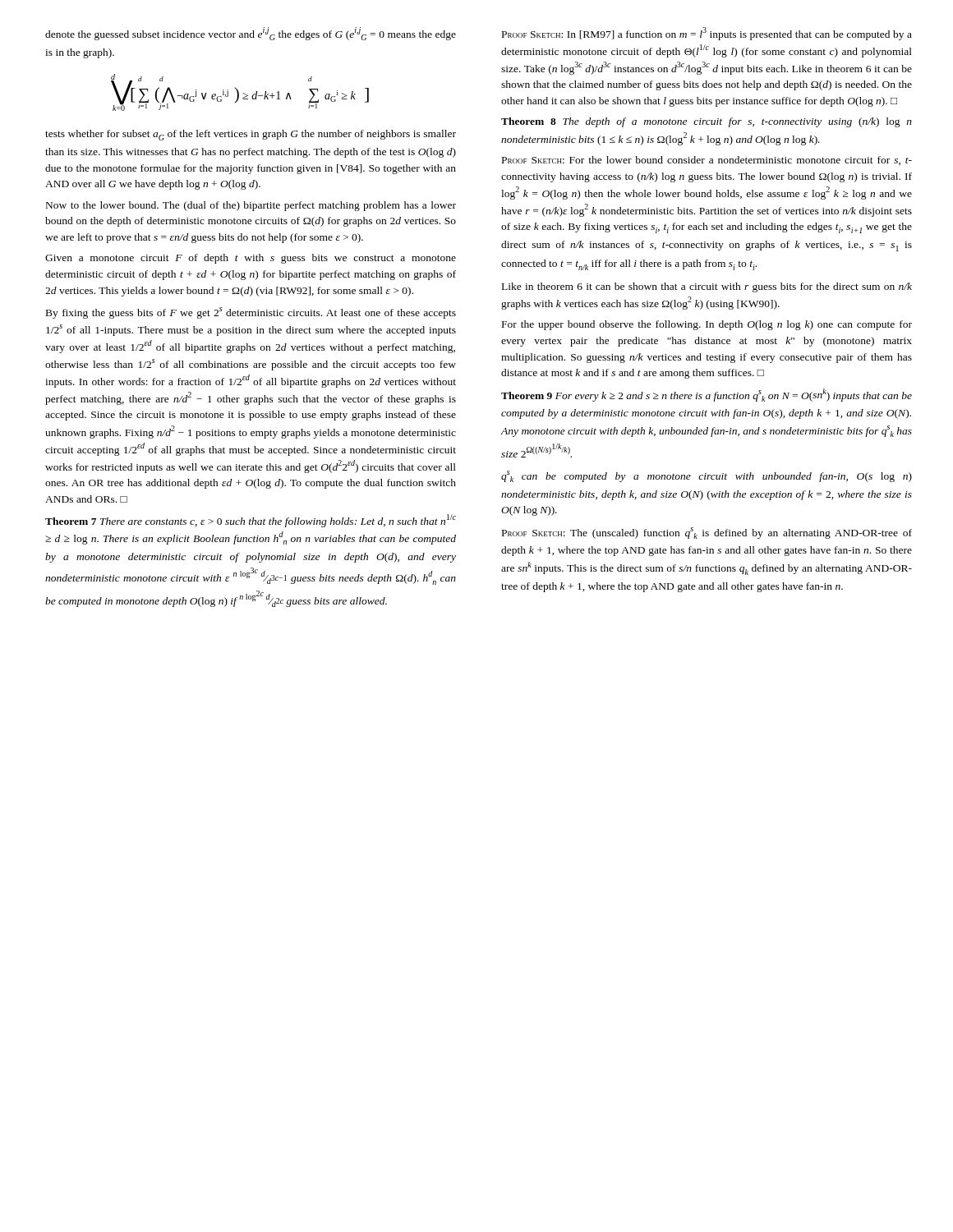
Task: Find the block on this page that starts "denote the guessed subset"
Action: pyautogui.click(x=251, y=42)
